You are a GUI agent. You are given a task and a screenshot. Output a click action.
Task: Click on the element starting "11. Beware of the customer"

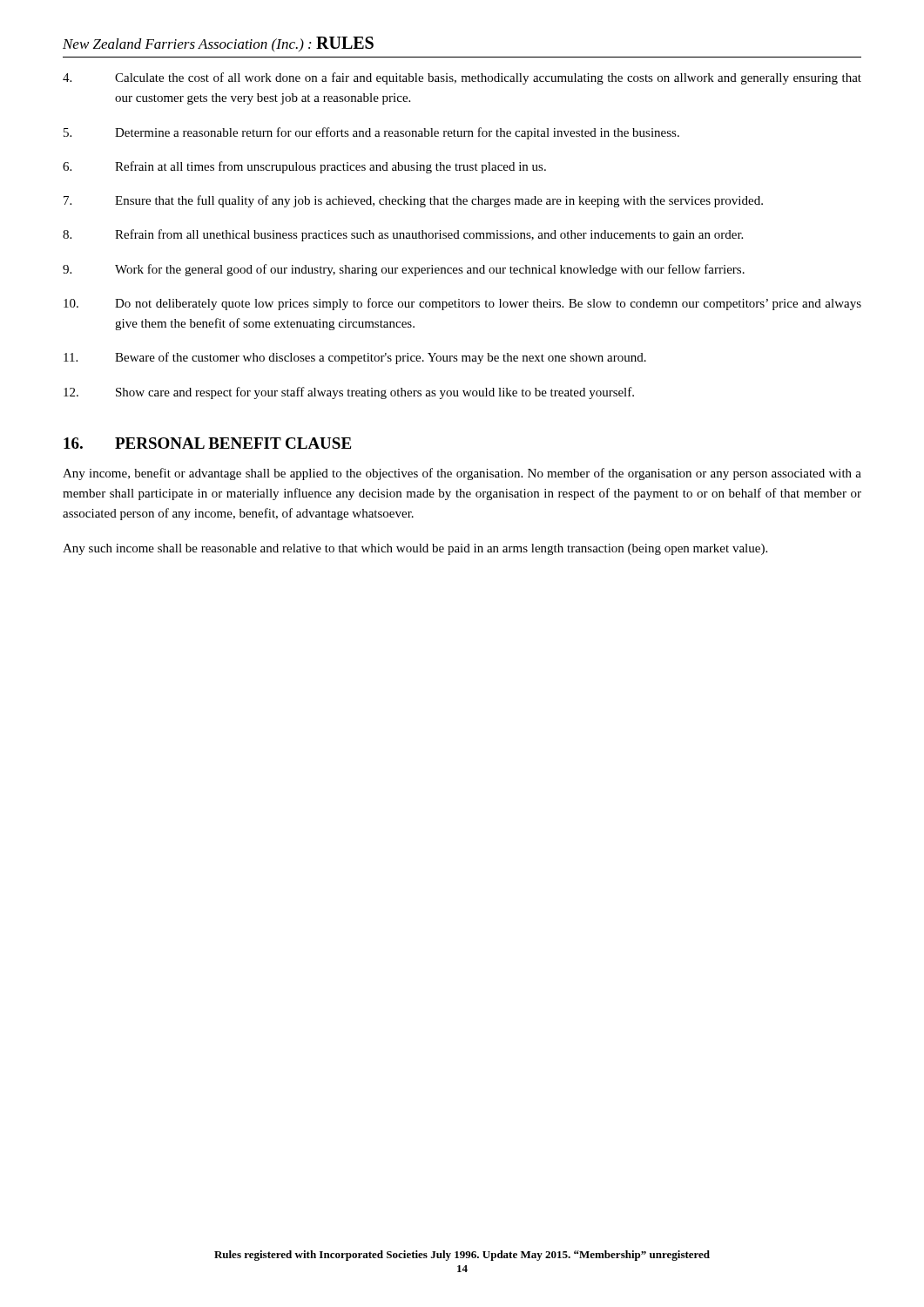tap(462, 358)
